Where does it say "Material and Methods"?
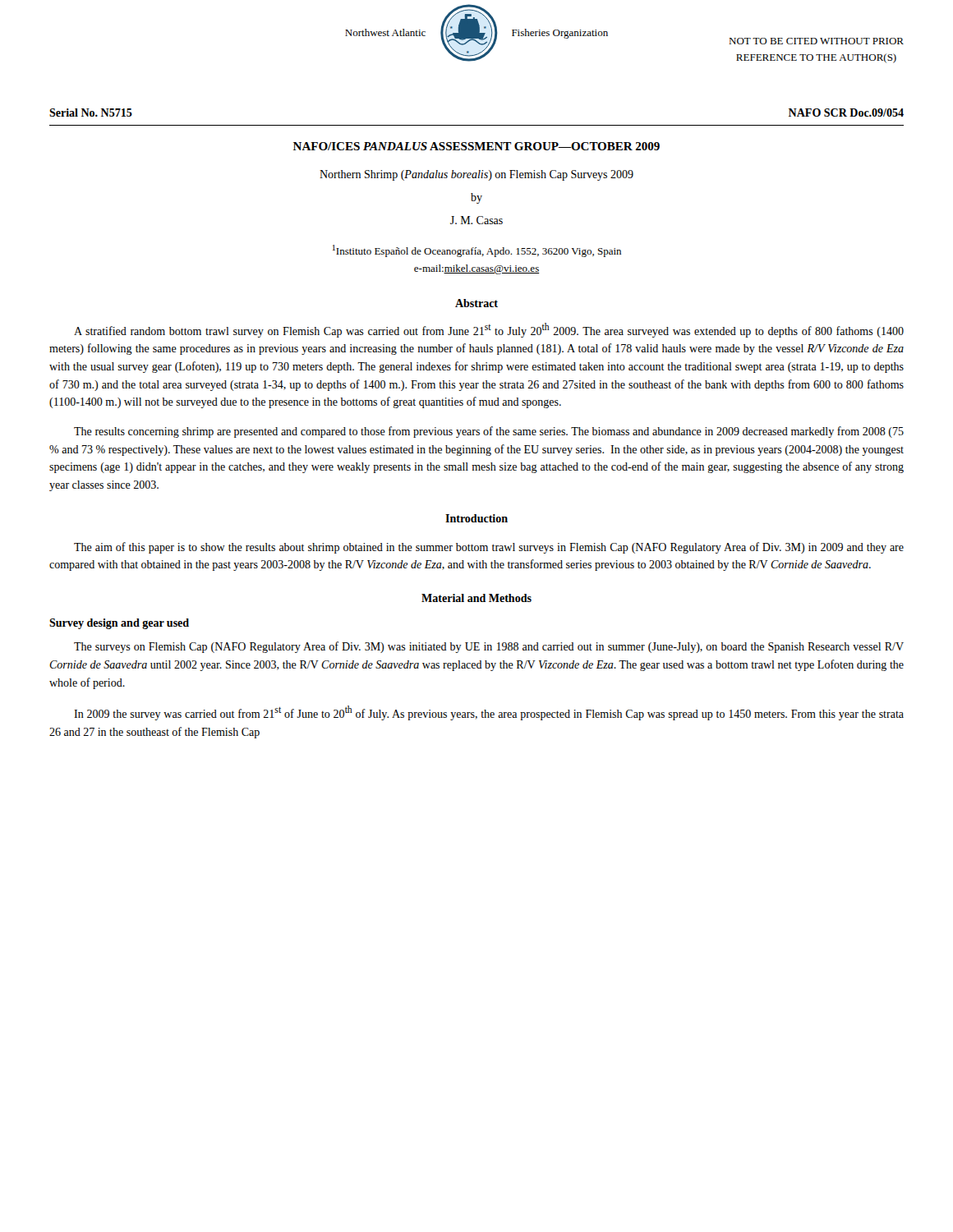The image size is (953, 1232). 476,599
